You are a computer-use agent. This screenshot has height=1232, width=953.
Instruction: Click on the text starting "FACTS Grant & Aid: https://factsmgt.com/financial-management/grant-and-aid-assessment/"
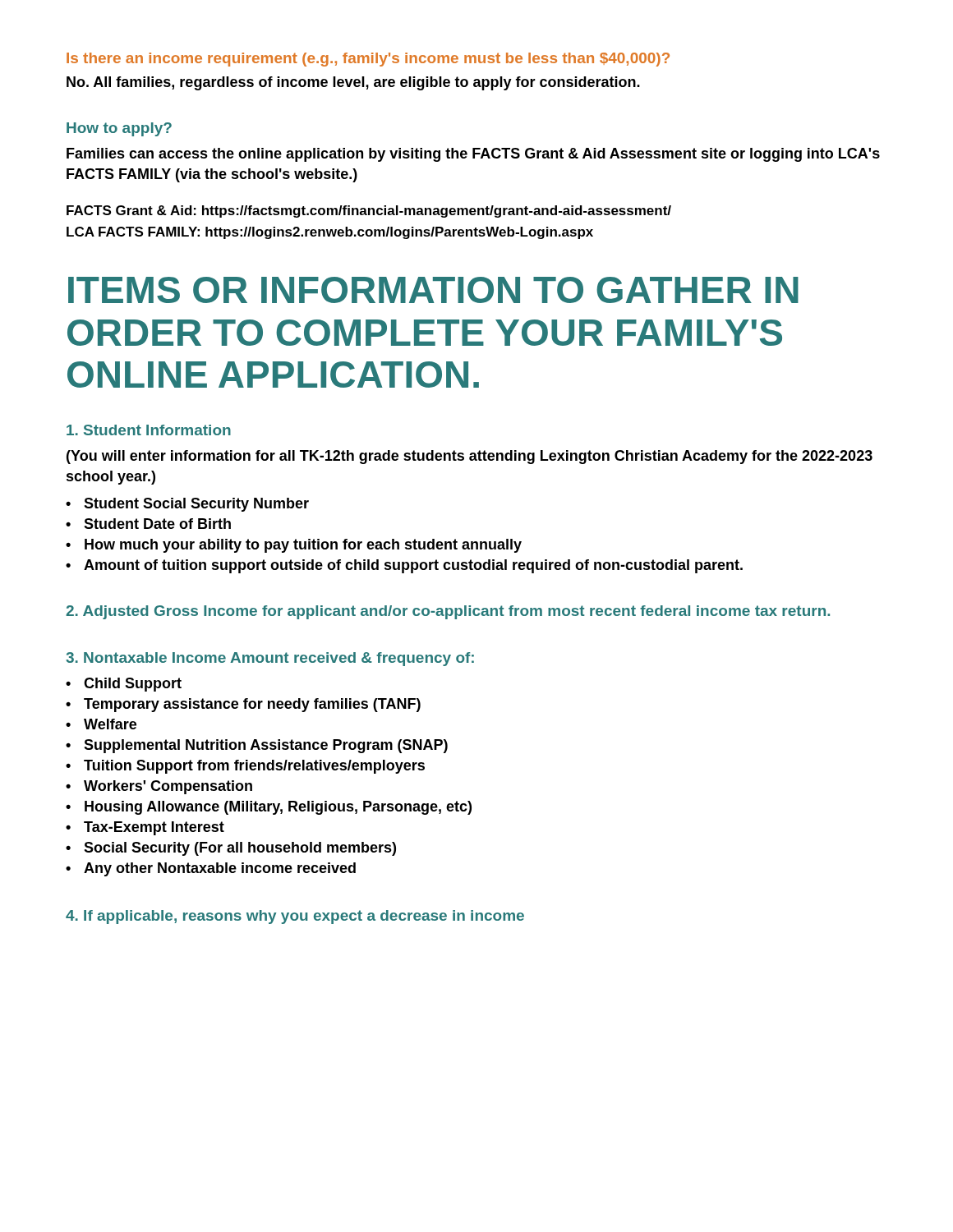coord(369,221)
